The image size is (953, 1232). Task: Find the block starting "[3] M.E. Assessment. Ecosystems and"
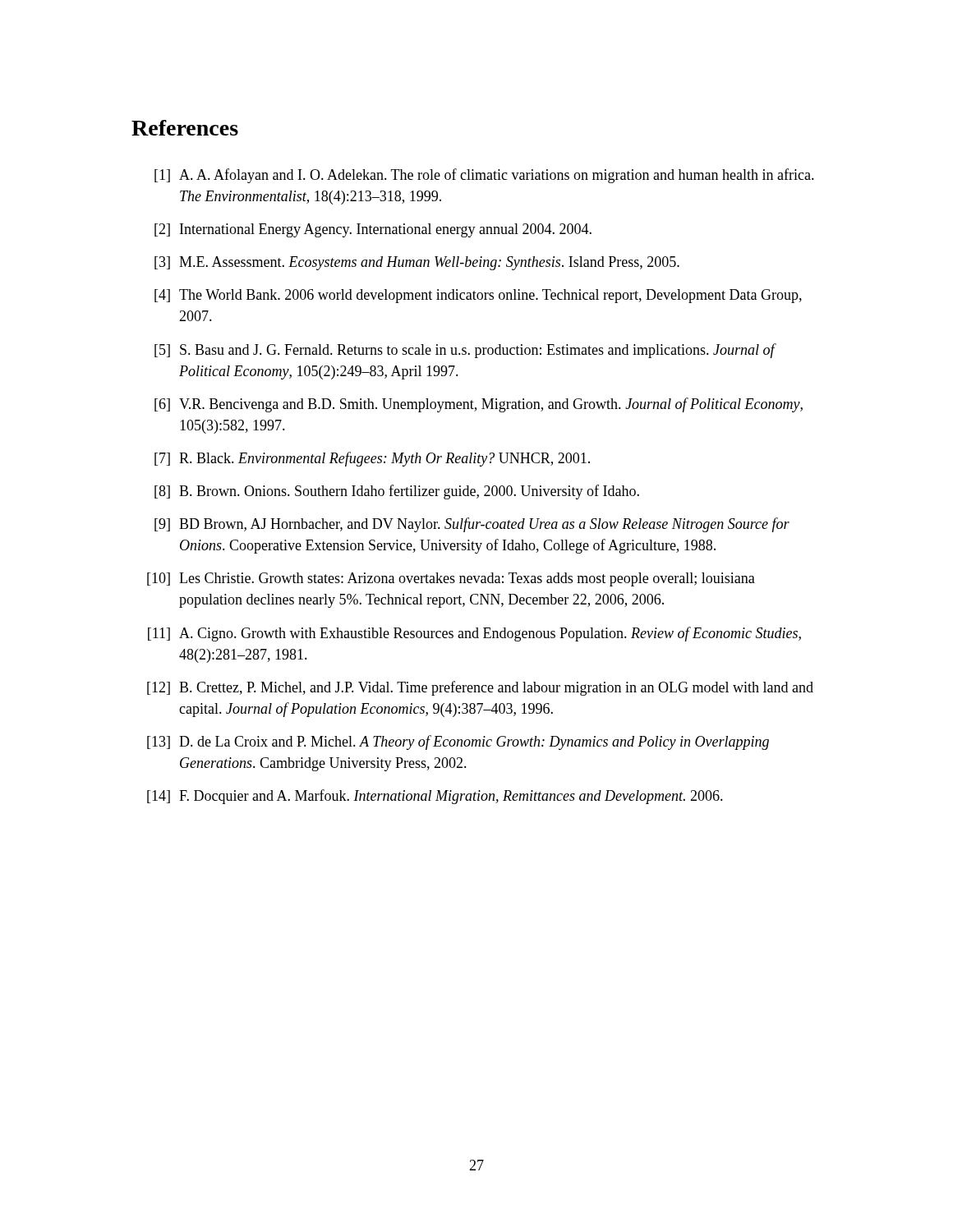(x=476, y=262)
